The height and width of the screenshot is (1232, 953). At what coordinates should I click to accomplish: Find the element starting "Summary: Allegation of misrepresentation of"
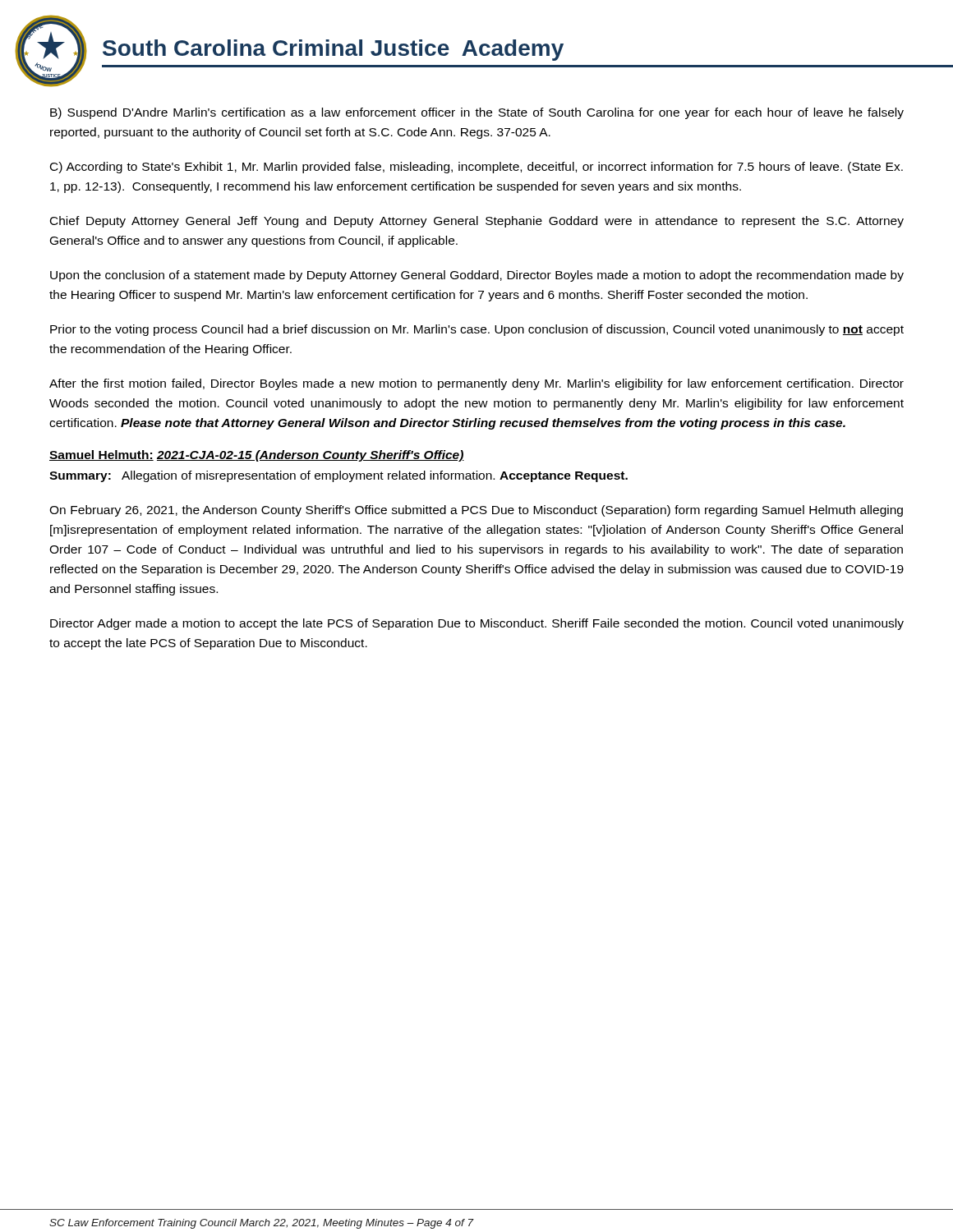tap(339, 475)
